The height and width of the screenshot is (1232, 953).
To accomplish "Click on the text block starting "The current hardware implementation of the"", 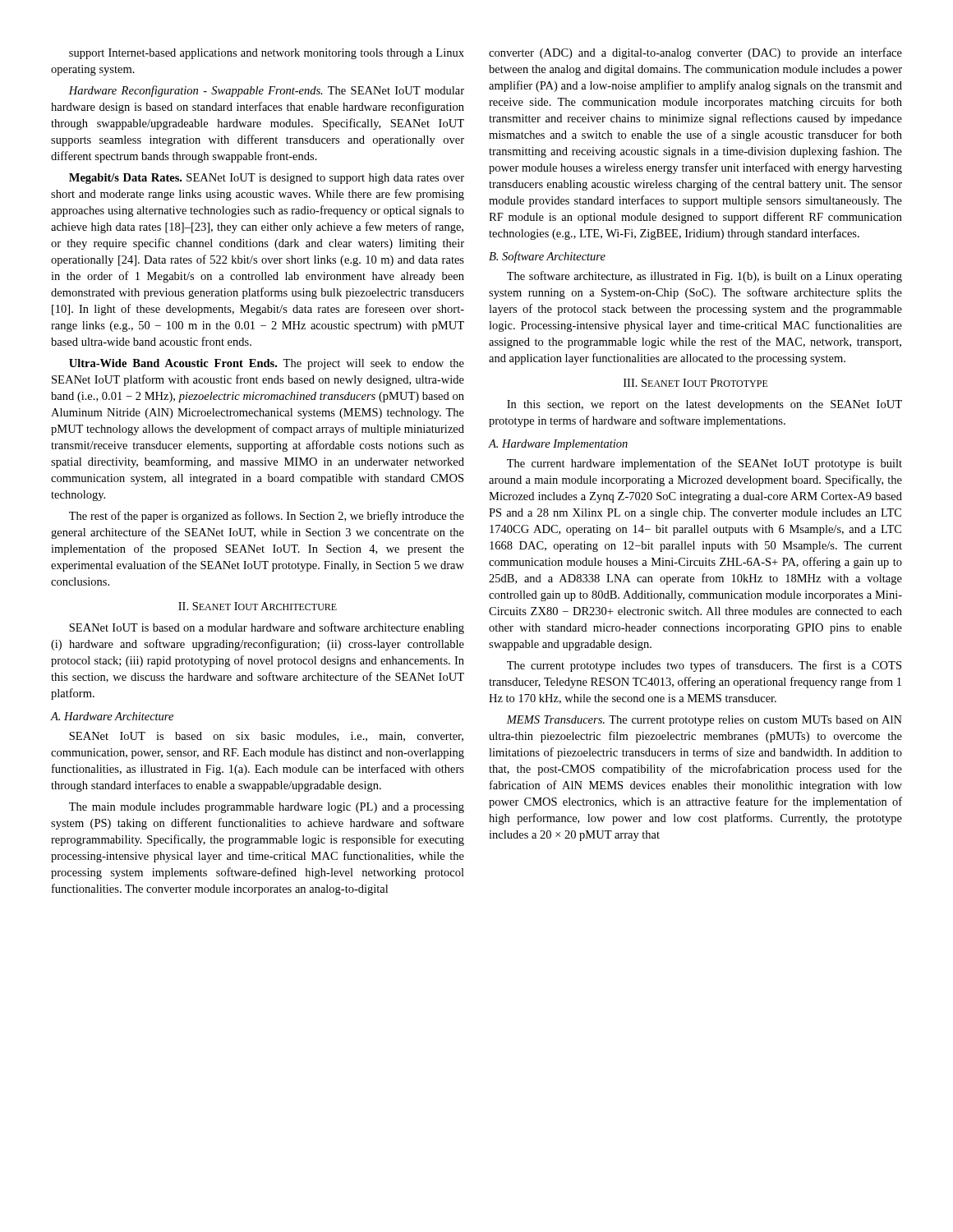I will pos(704,464).
